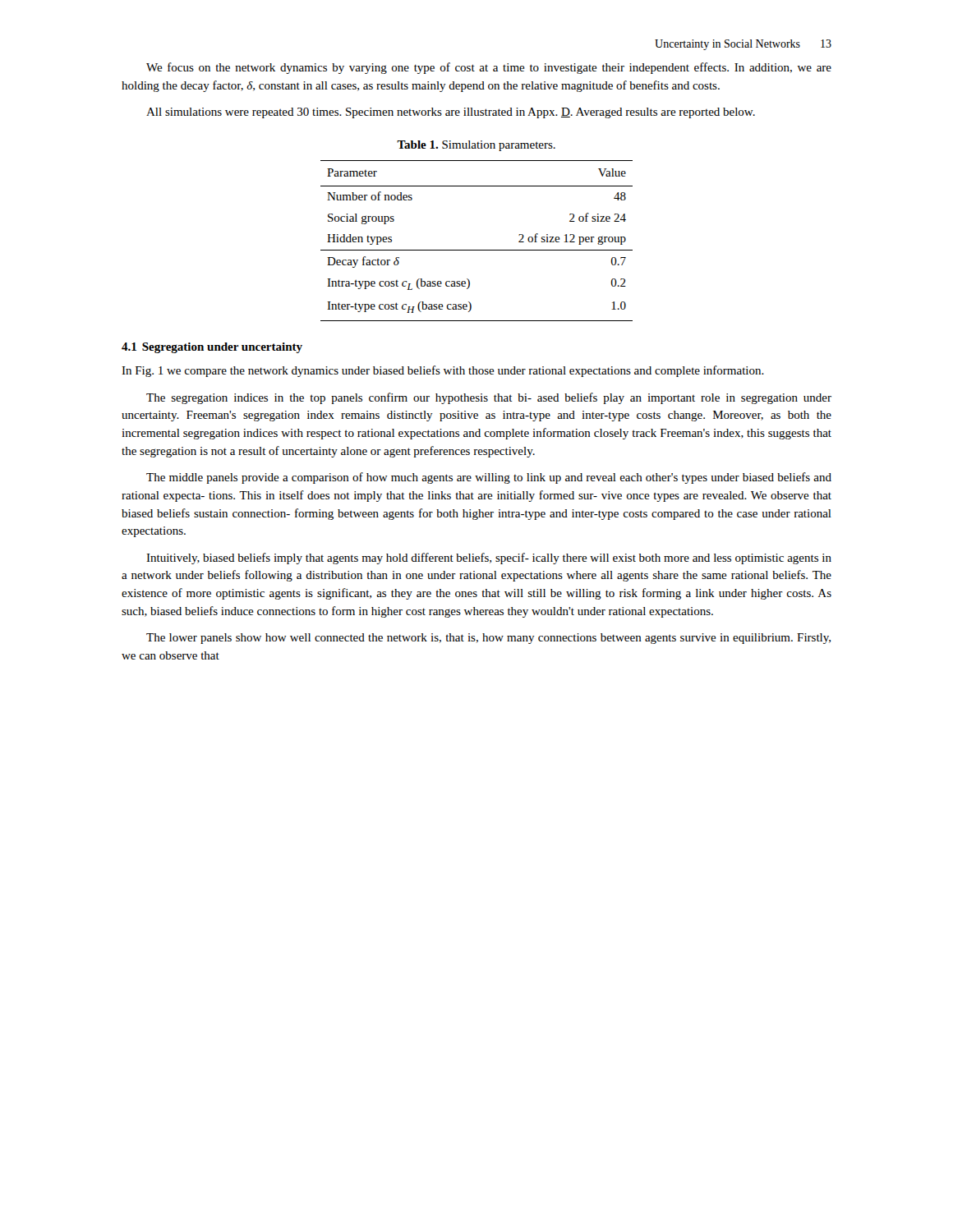Select the section header
The height and width of the screenshot is (1232, 953).
[212, 347]
